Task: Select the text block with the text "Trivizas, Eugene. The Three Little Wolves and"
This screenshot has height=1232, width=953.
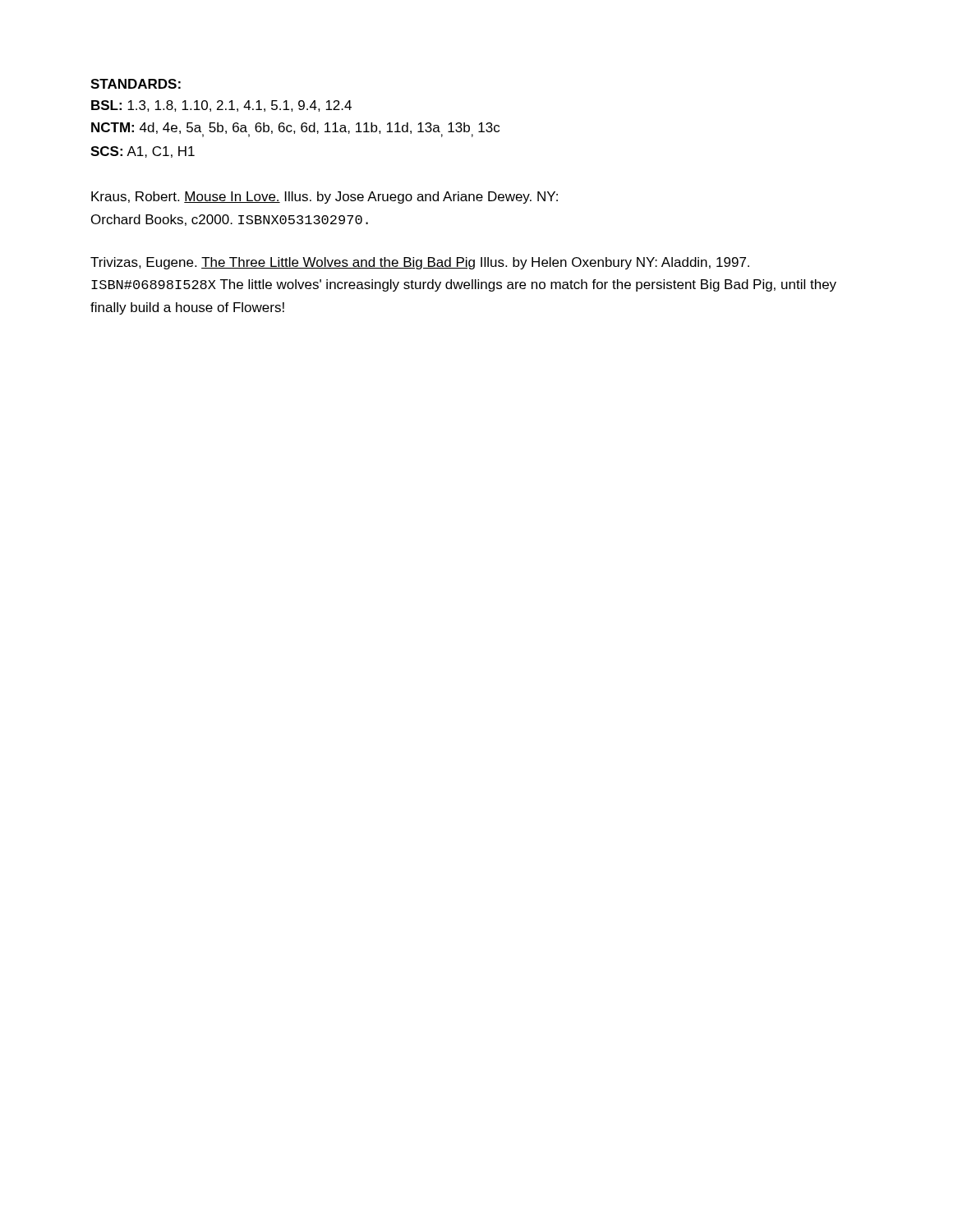Action: 463,285
